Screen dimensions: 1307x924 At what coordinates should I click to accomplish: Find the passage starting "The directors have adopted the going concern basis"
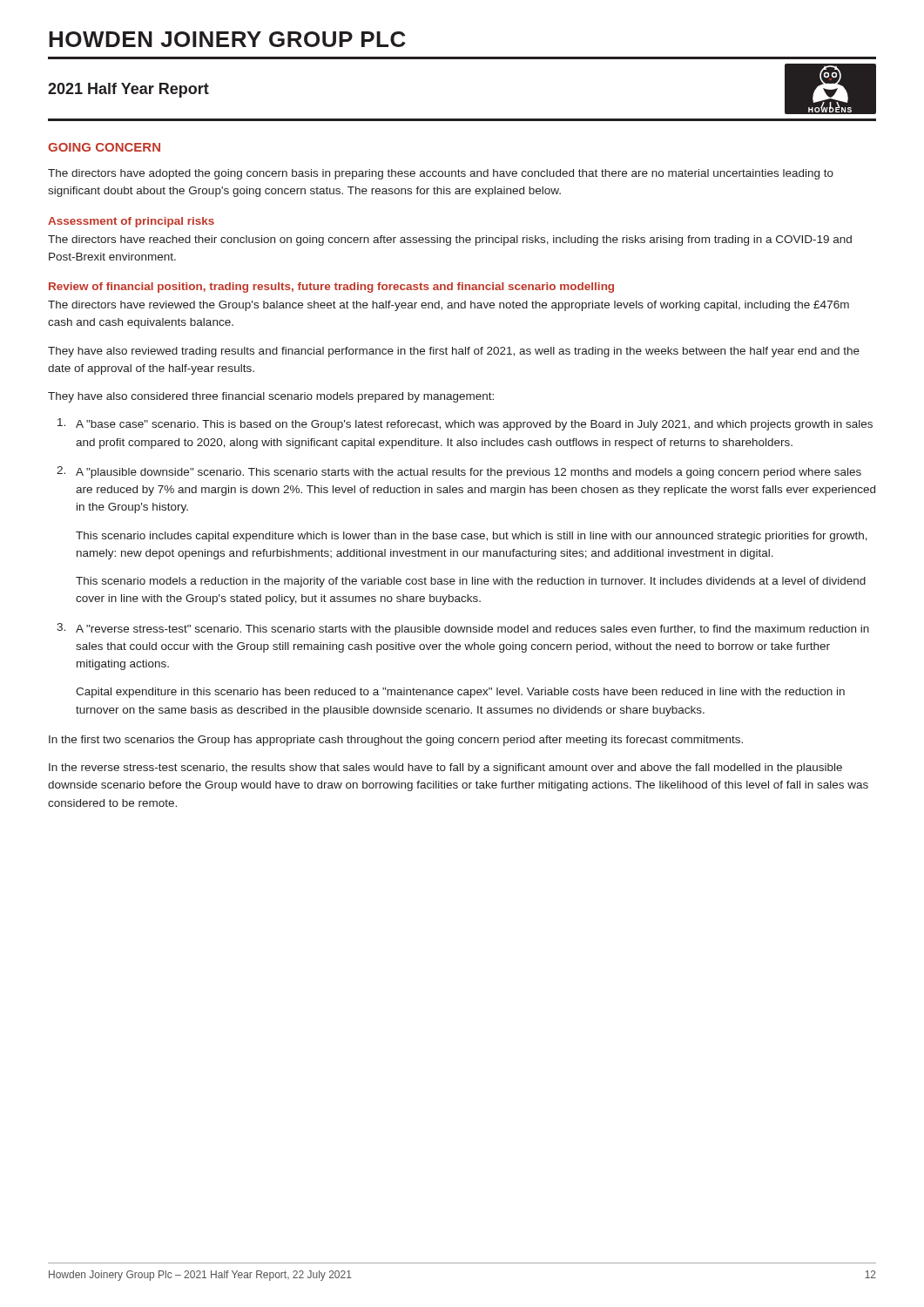tap(441, 182)
